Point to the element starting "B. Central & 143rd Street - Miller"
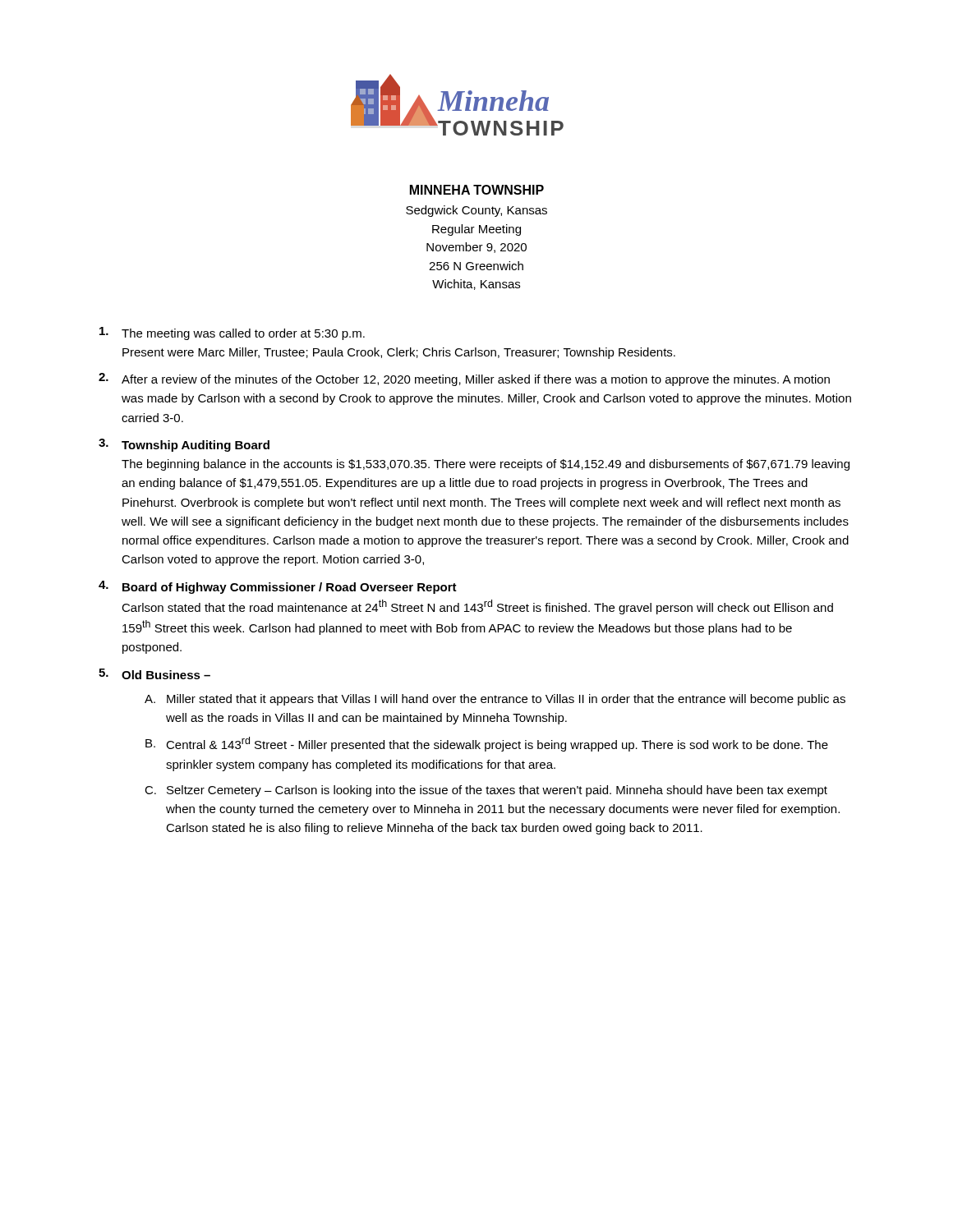The height and width of the screenshot is (1232, 953). coord(500,754)
